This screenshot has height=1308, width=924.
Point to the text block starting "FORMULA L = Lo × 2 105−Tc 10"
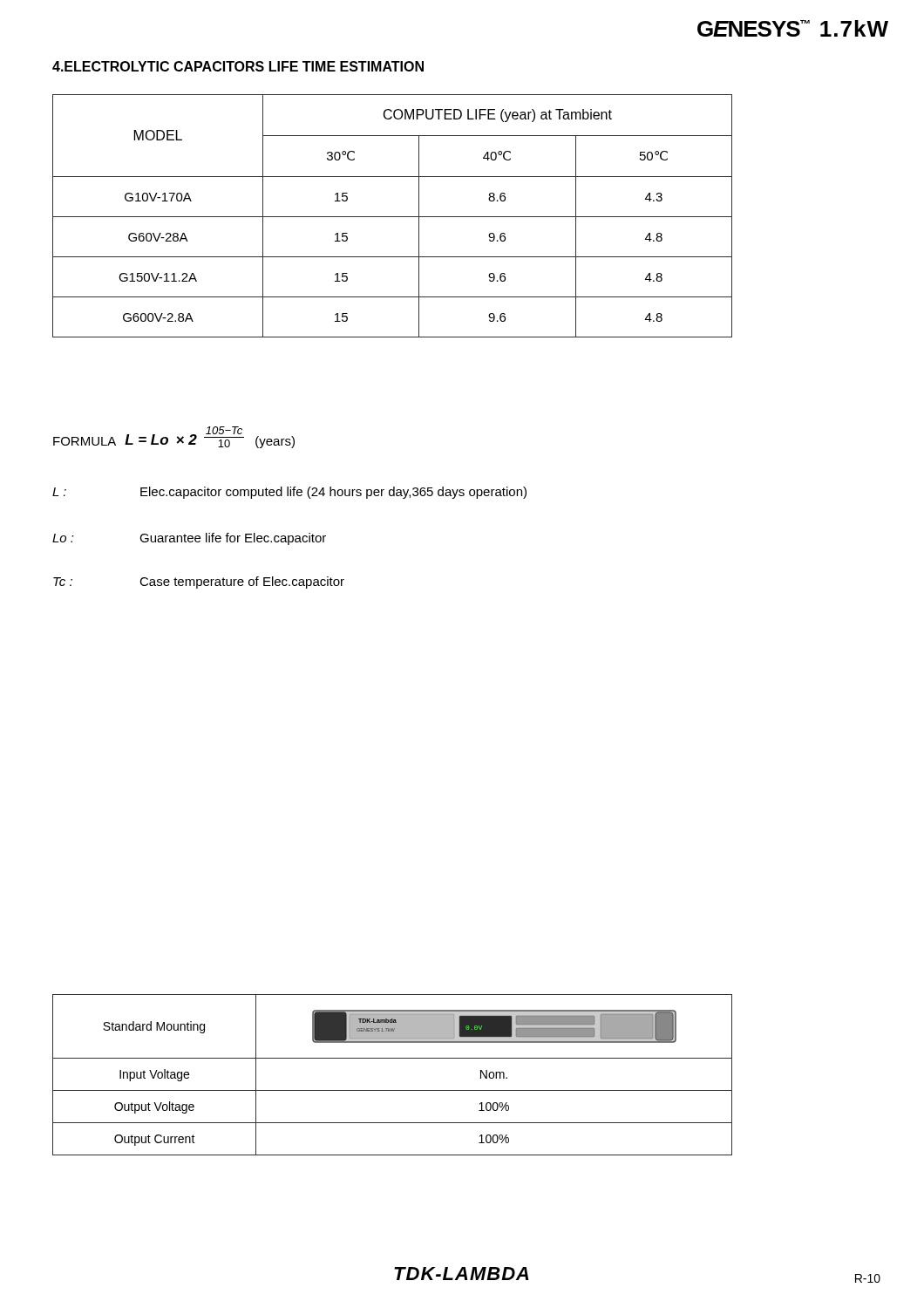click(174, 441)
